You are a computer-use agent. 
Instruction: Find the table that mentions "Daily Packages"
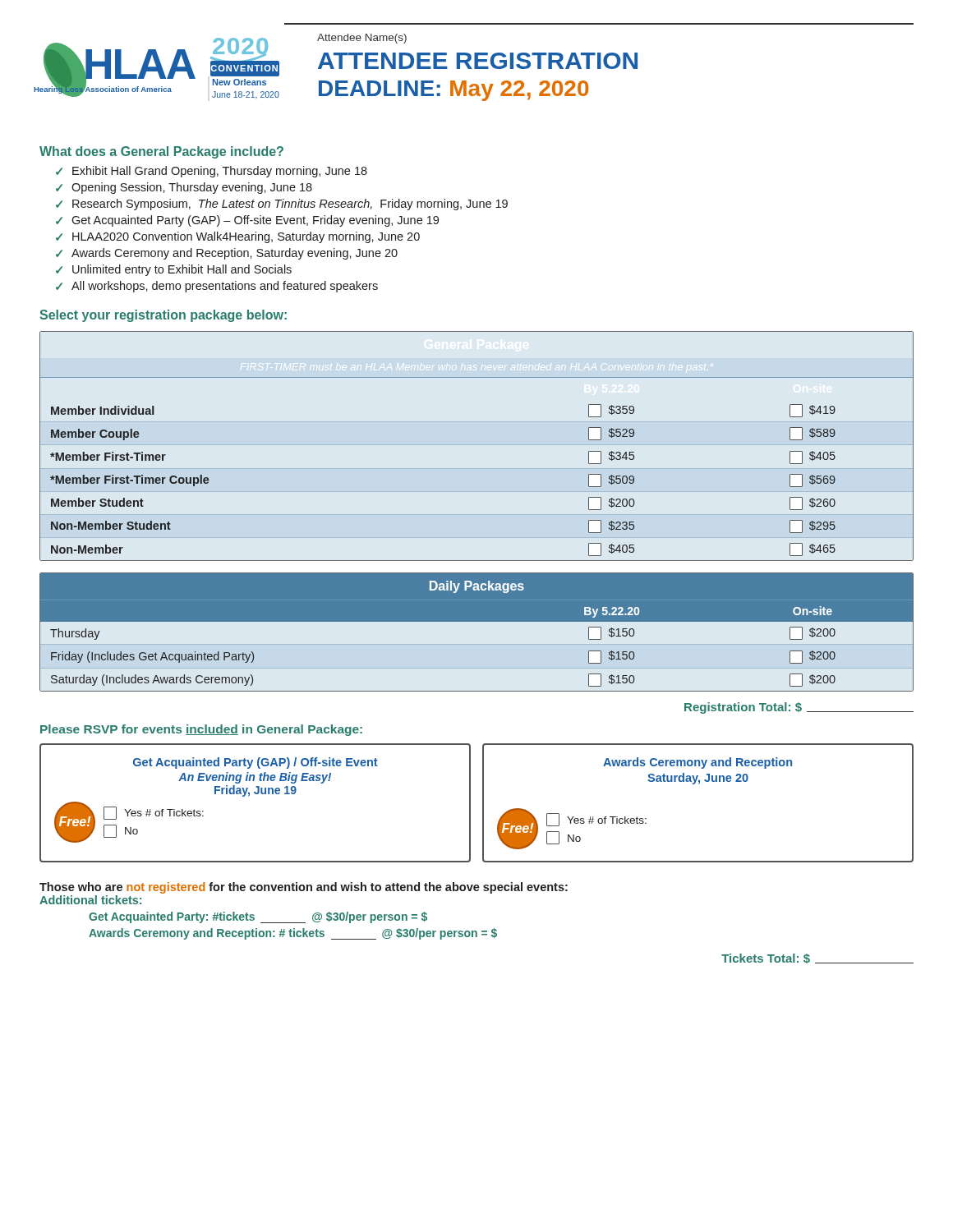pos(476,632)
